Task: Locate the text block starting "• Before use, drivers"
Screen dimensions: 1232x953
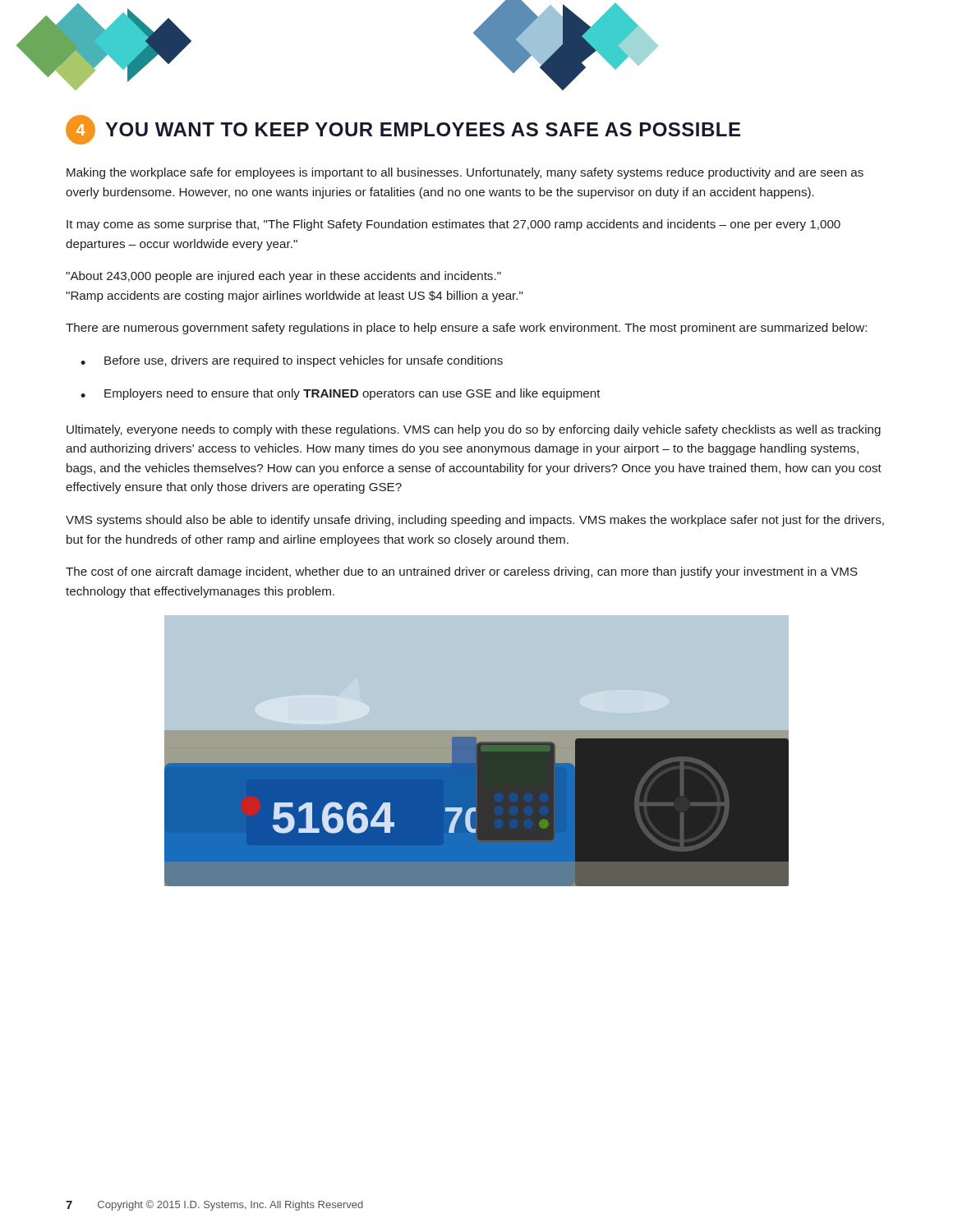Action: tap(292, 363)
